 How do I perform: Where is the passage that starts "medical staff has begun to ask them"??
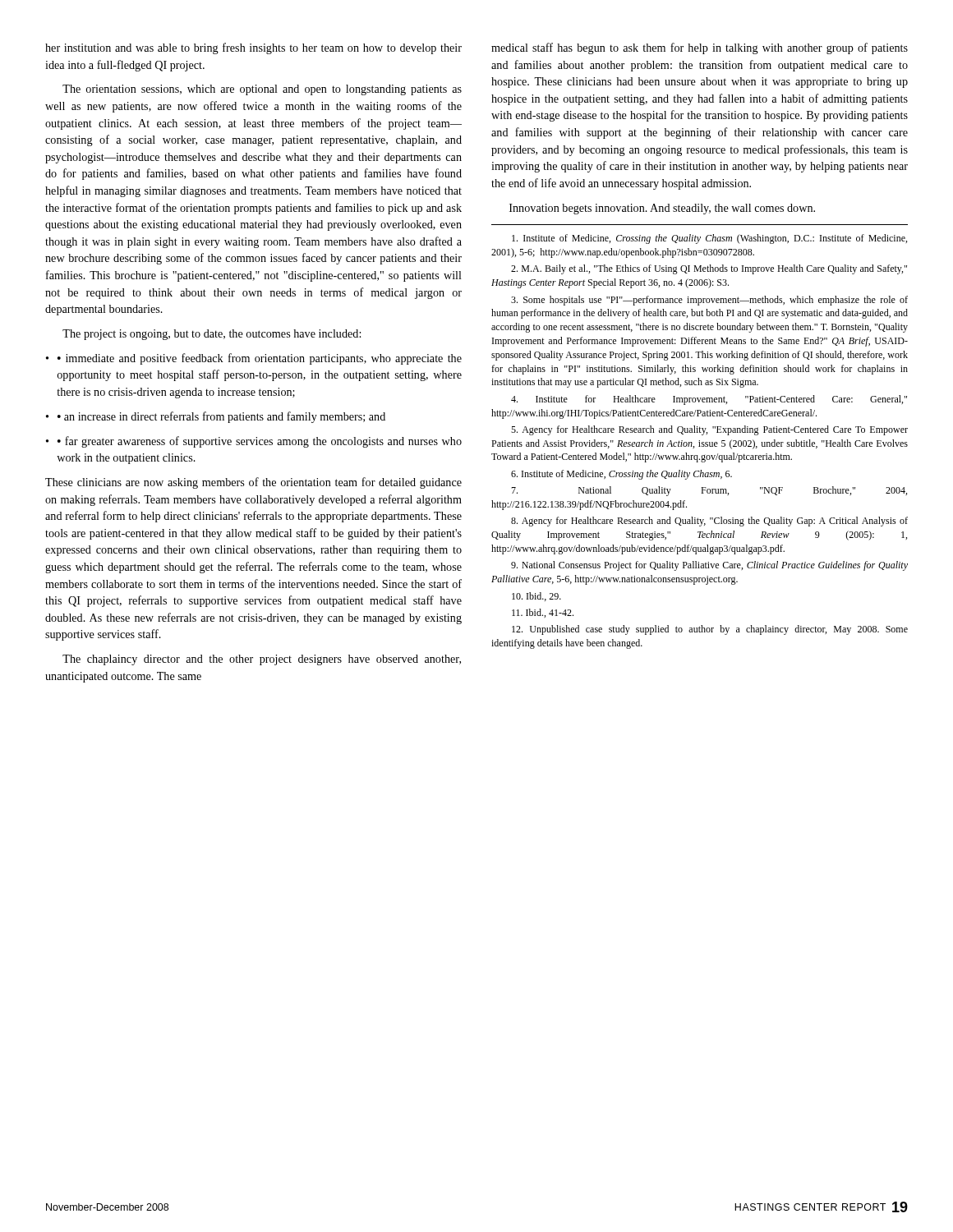(700, 116)
